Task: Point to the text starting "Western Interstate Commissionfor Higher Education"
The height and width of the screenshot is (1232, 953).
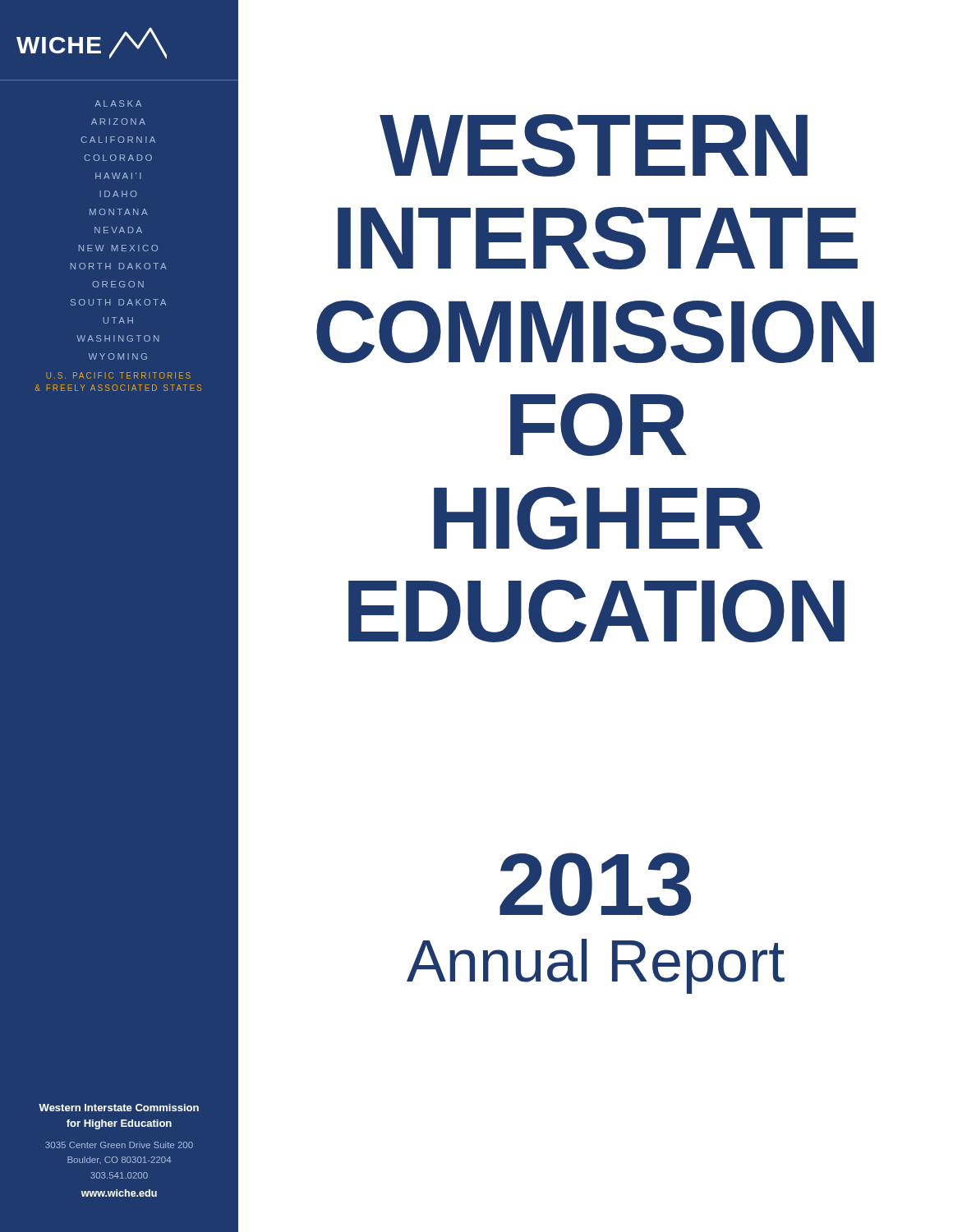Action: click(119, 1115)
